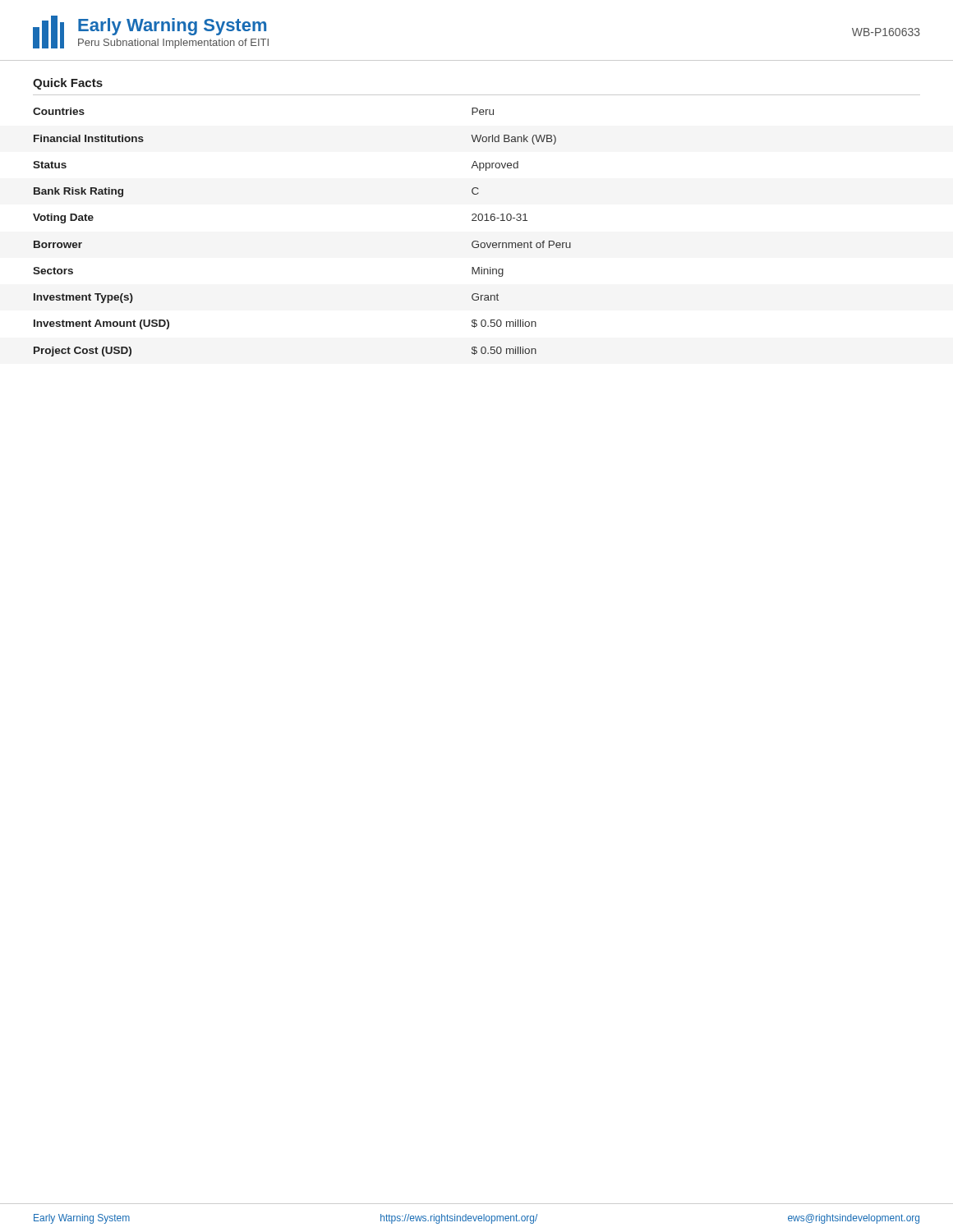Screen dimensions: 1232x953
Task: Click the table
Action: [x=476, y=231]
